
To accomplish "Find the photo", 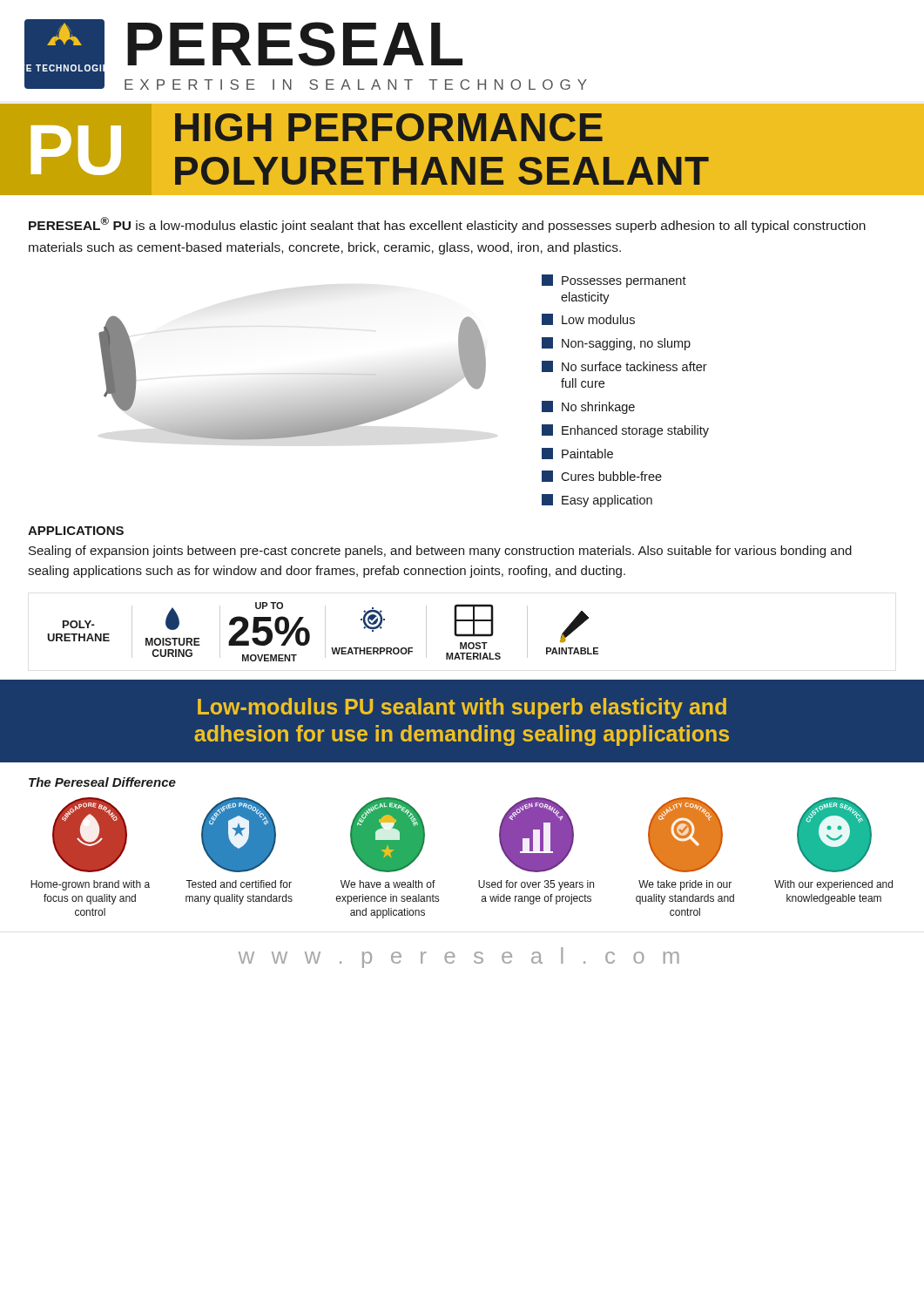I will pos(276,391).
